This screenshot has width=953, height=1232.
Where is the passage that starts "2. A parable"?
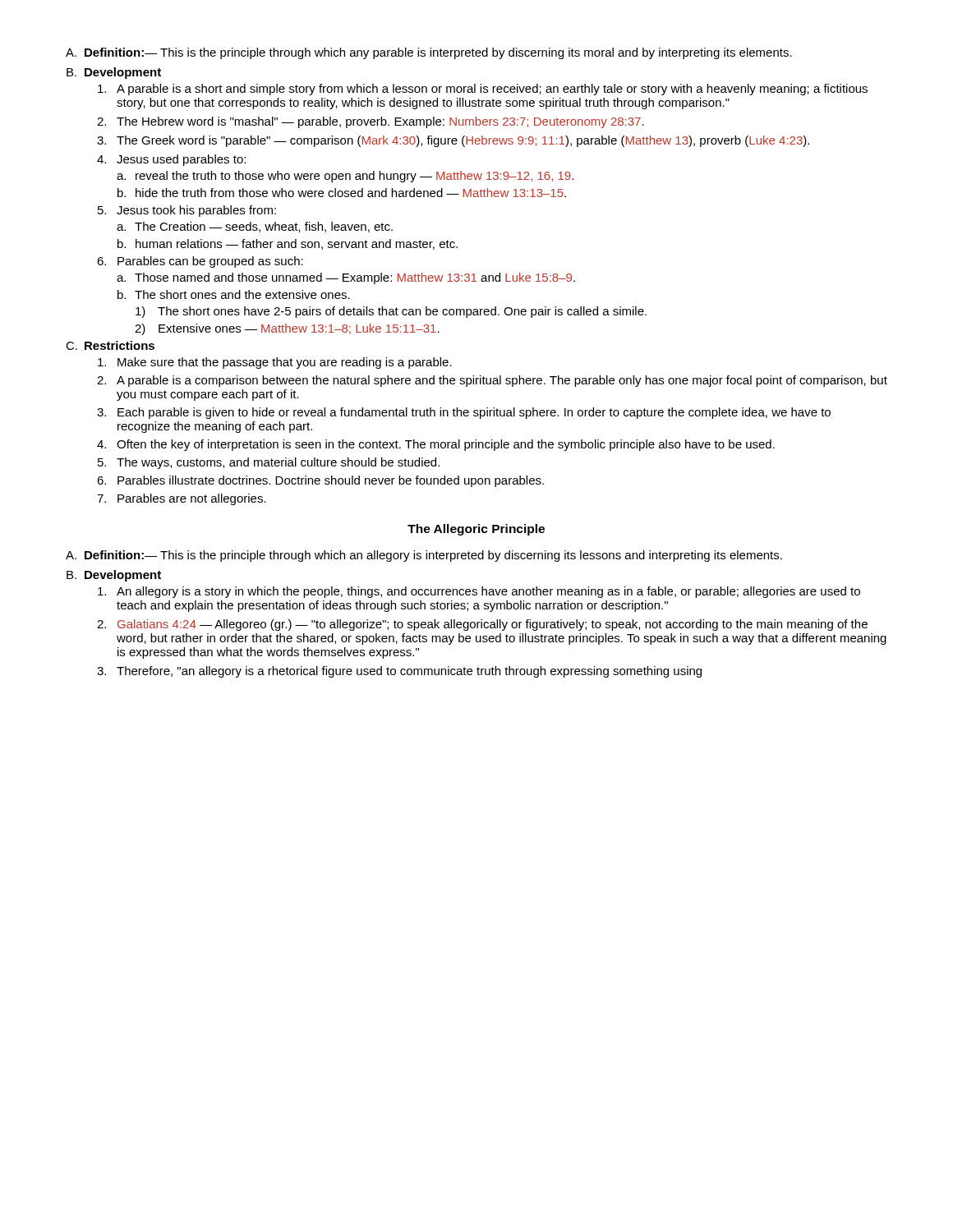[x=492, y=387]
